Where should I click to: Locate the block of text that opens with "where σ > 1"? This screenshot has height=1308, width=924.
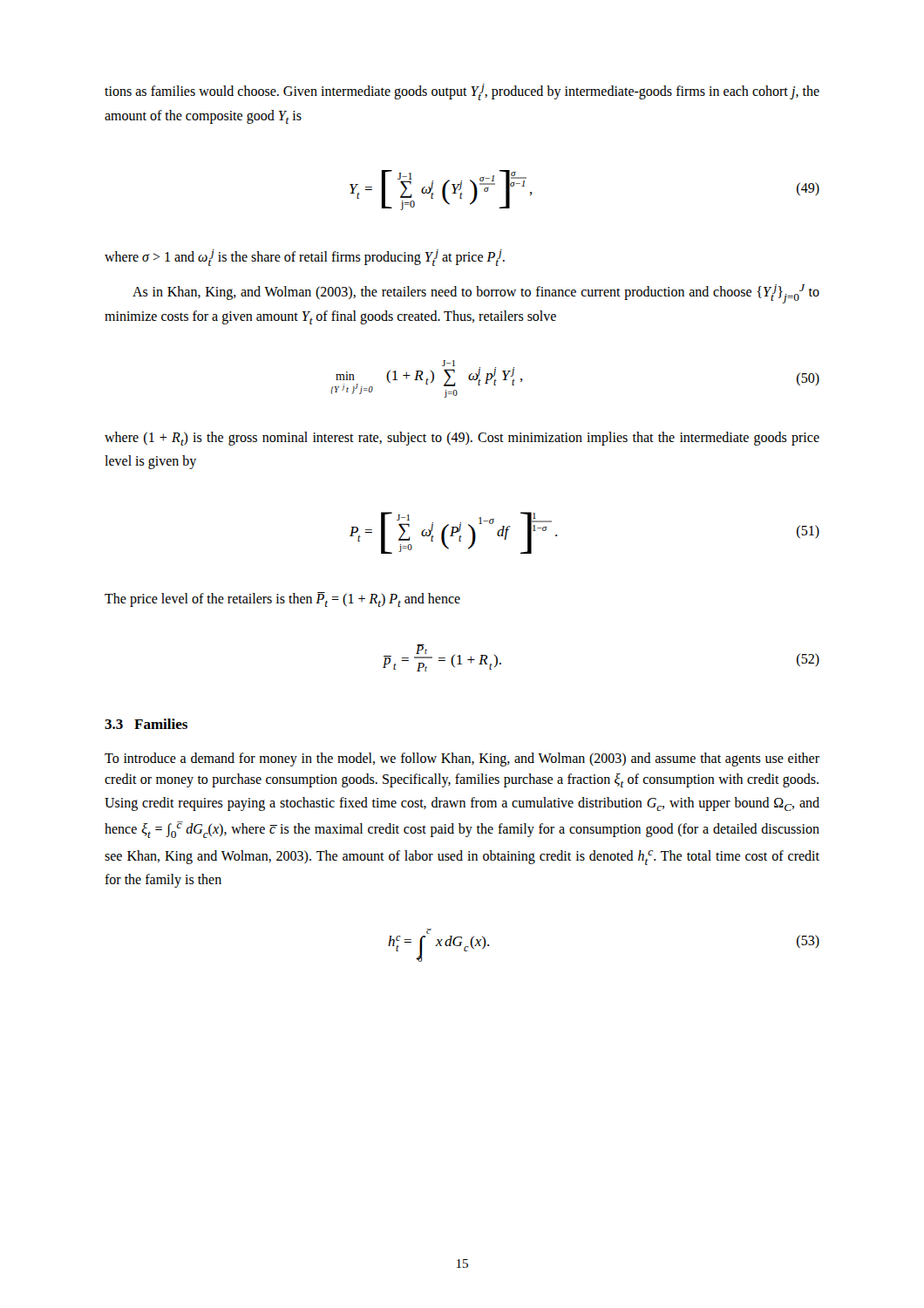point(305,257)
